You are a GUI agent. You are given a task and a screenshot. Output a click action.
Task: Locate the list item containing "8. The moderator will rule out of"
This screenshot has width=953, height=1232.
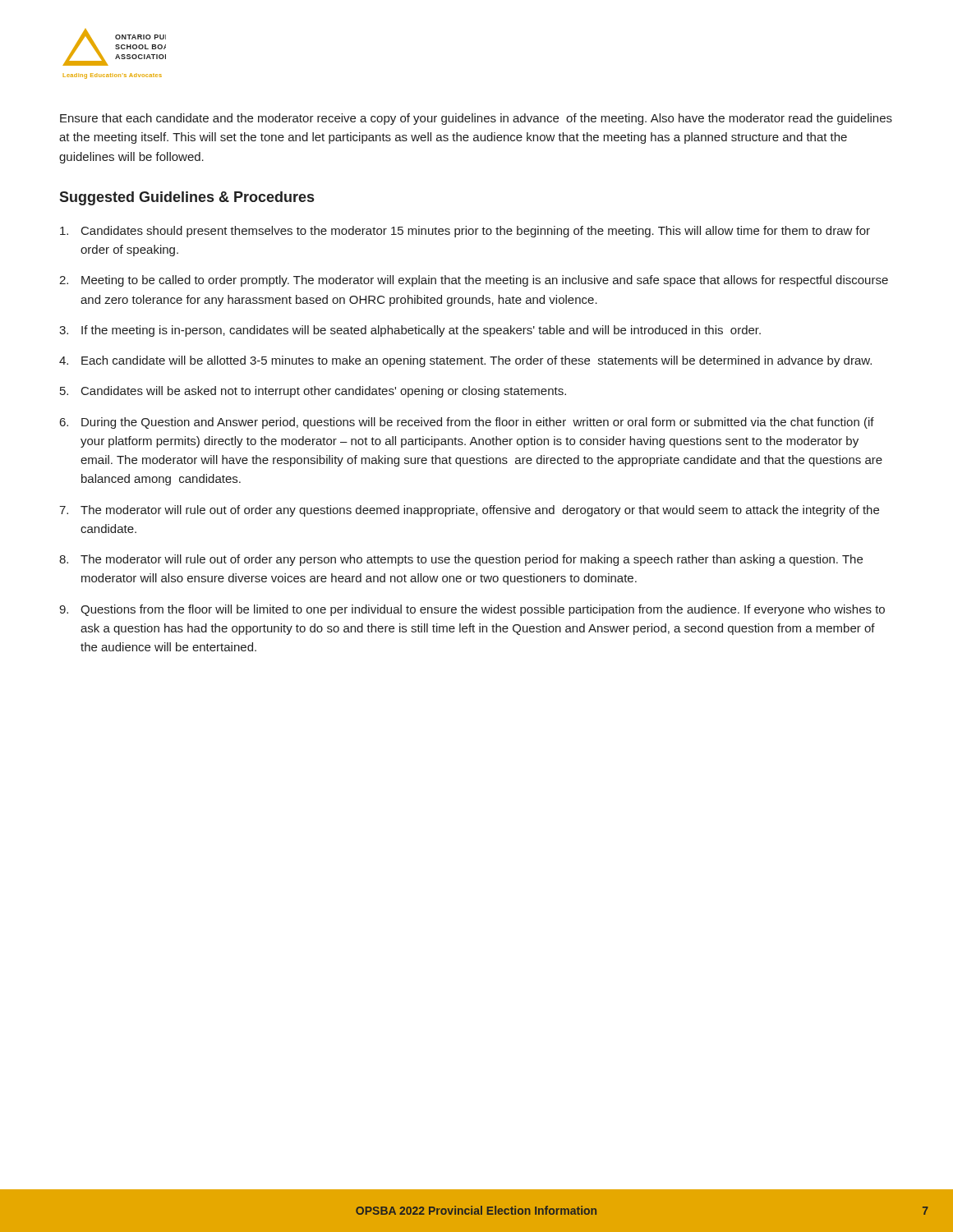point(476,569)
